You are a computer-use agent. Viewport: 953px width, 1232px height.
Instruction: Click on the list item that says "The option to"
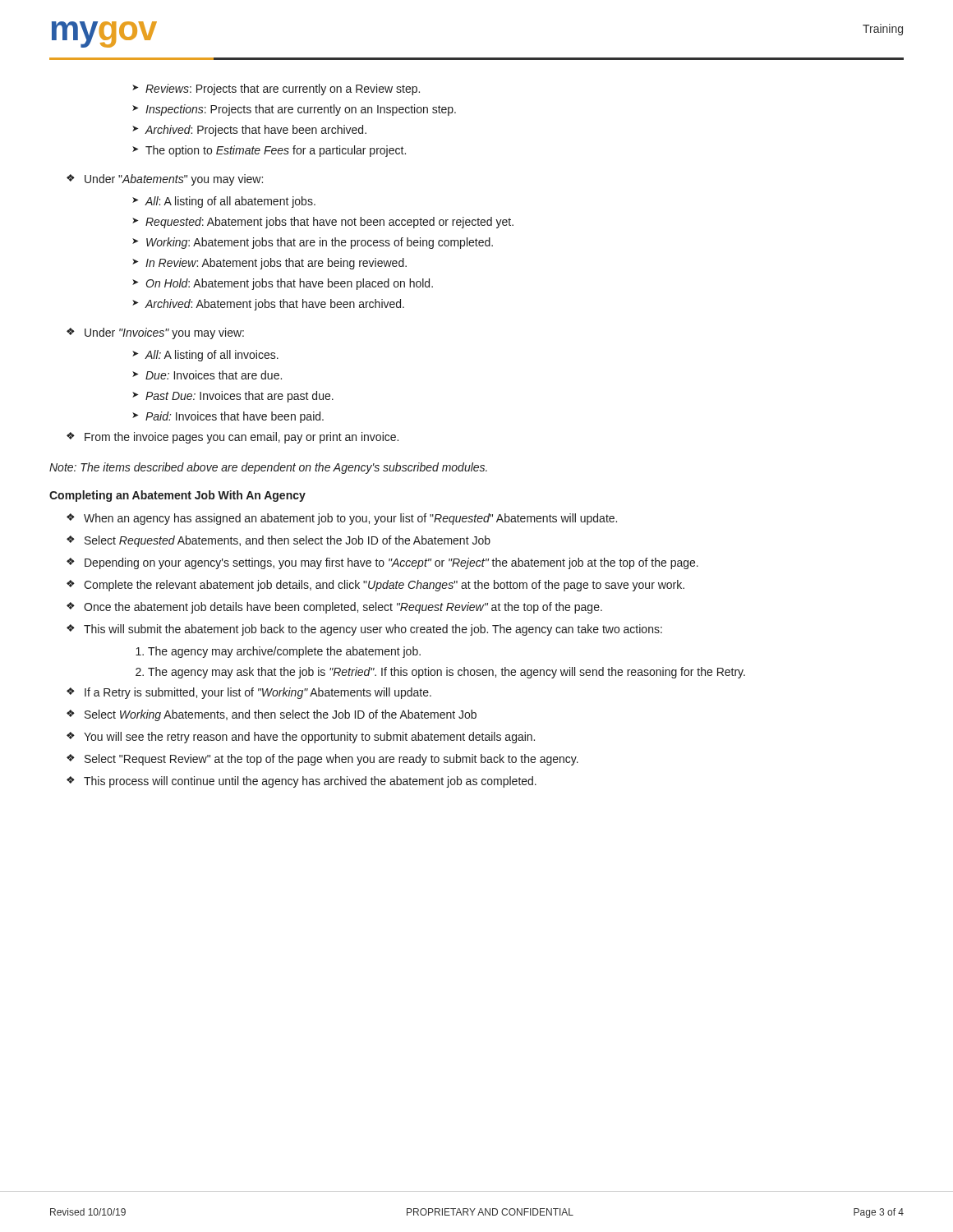(x=276, y=151)
